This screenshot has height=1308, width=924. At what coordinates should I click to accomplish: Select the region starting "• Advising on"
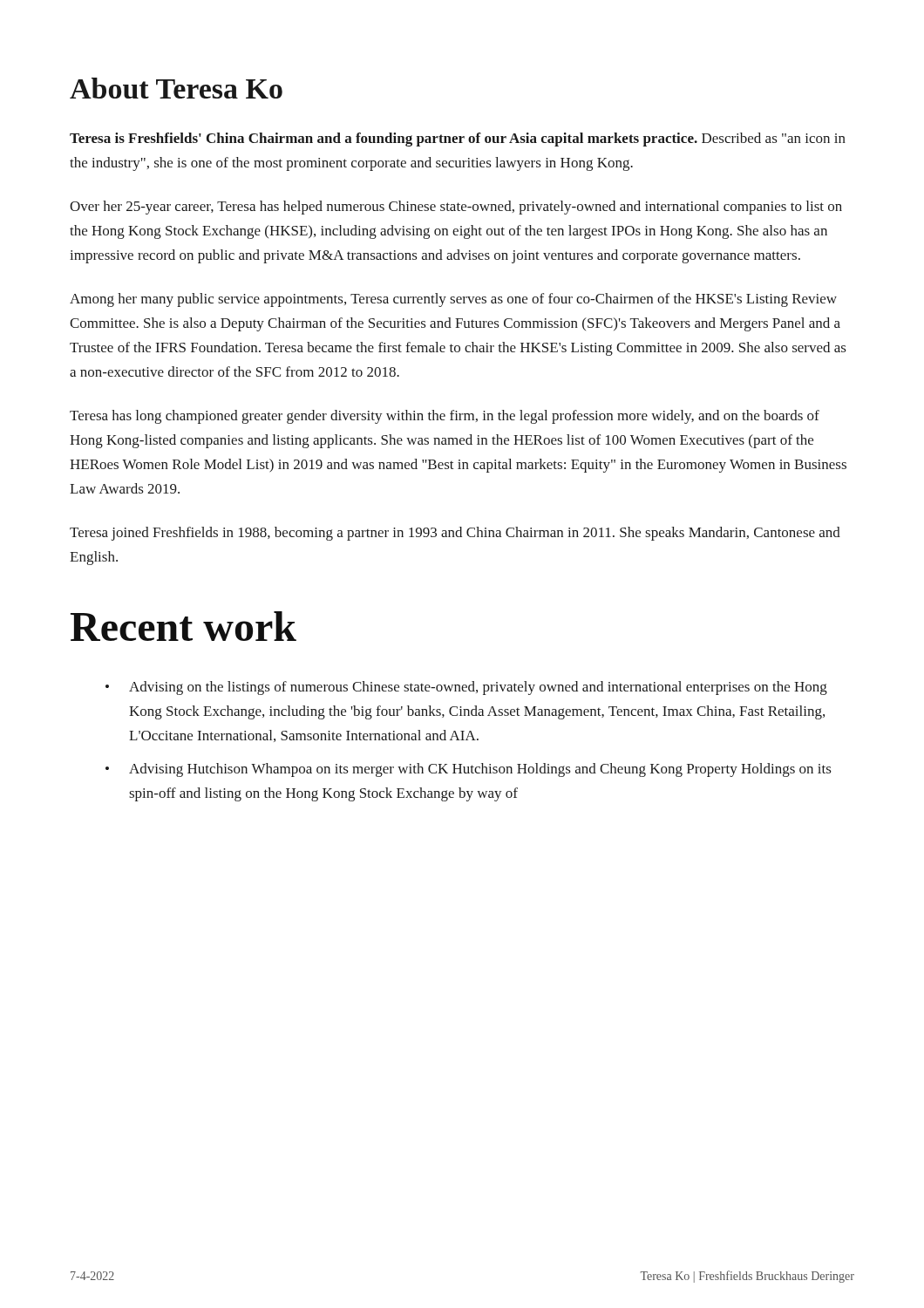(479, 712)
